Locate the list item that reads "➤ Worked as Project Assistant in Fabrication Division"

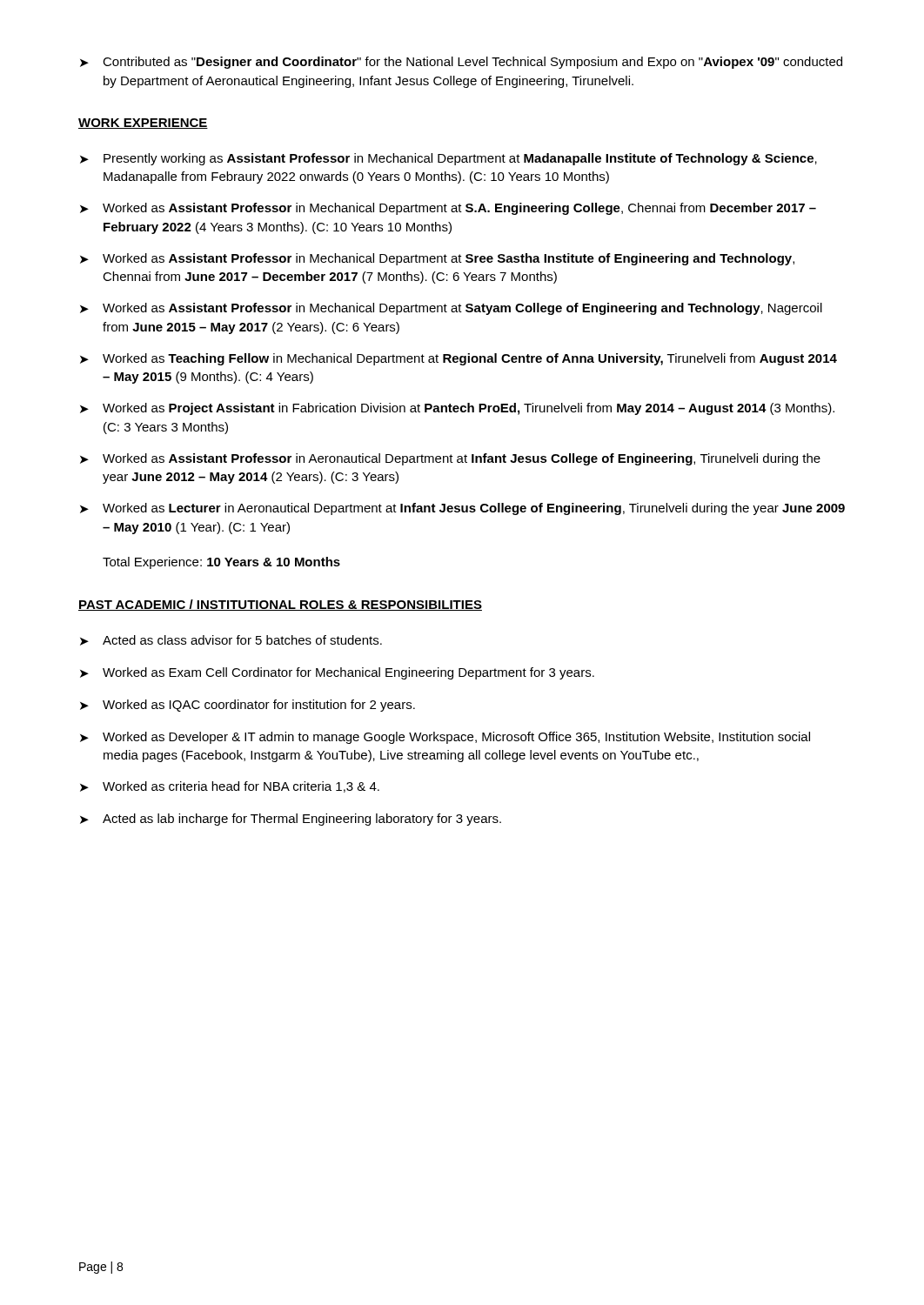462,417
